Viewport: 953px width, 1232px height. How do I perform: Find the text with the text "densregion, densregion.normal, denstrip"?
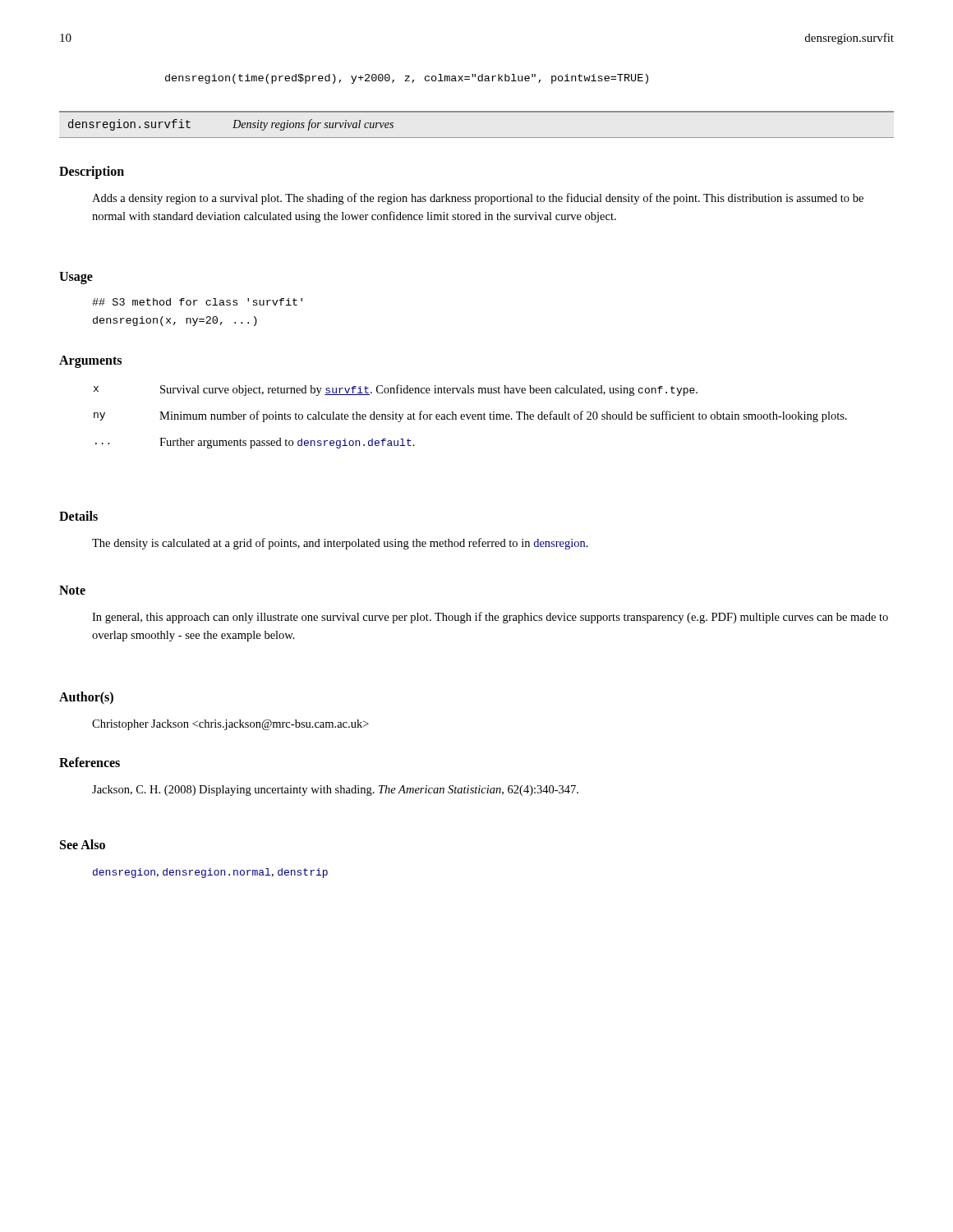210,872
